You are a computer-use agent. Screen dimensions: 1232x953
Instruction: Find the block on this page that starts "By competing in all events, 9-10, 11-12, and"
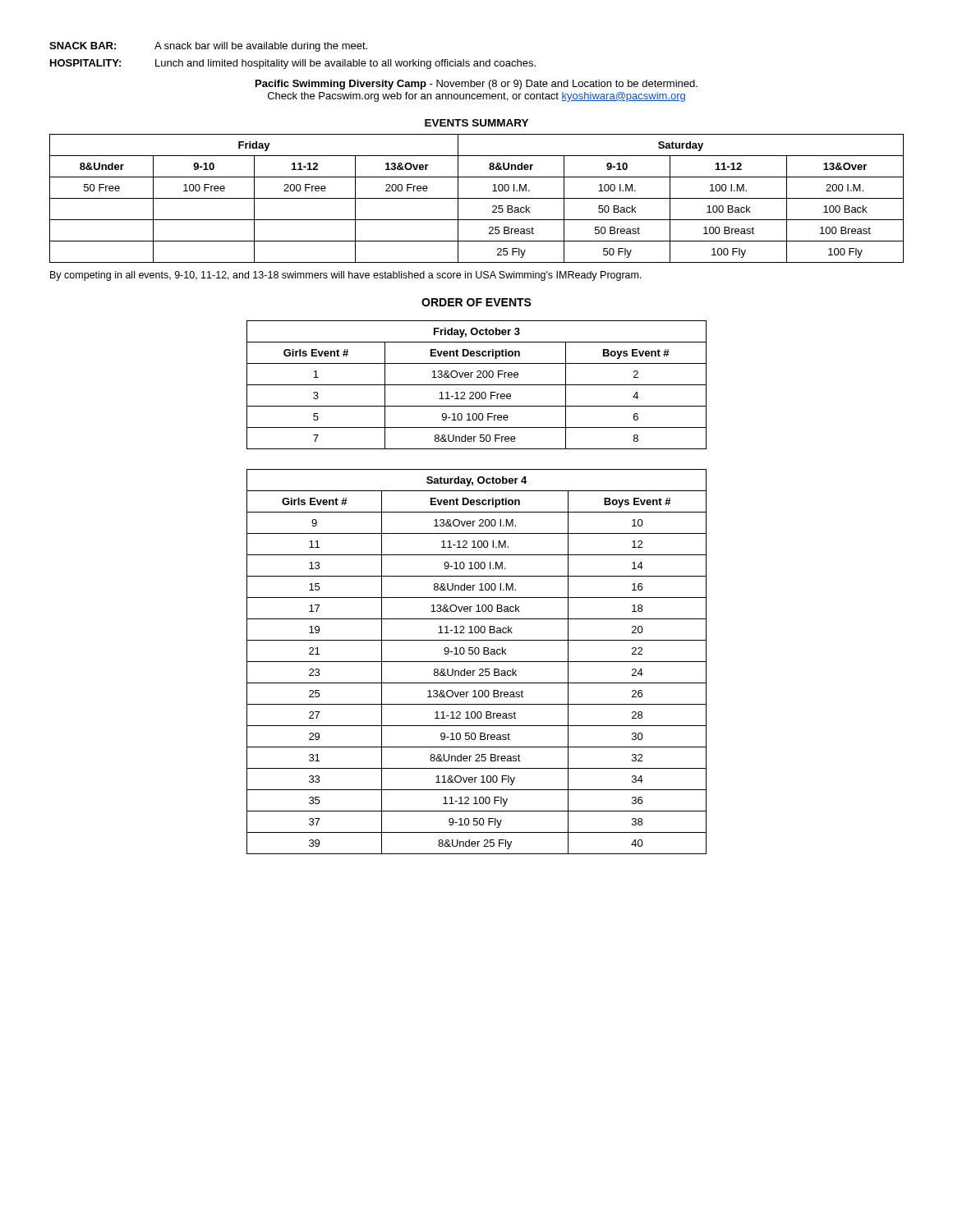[346, 275]
